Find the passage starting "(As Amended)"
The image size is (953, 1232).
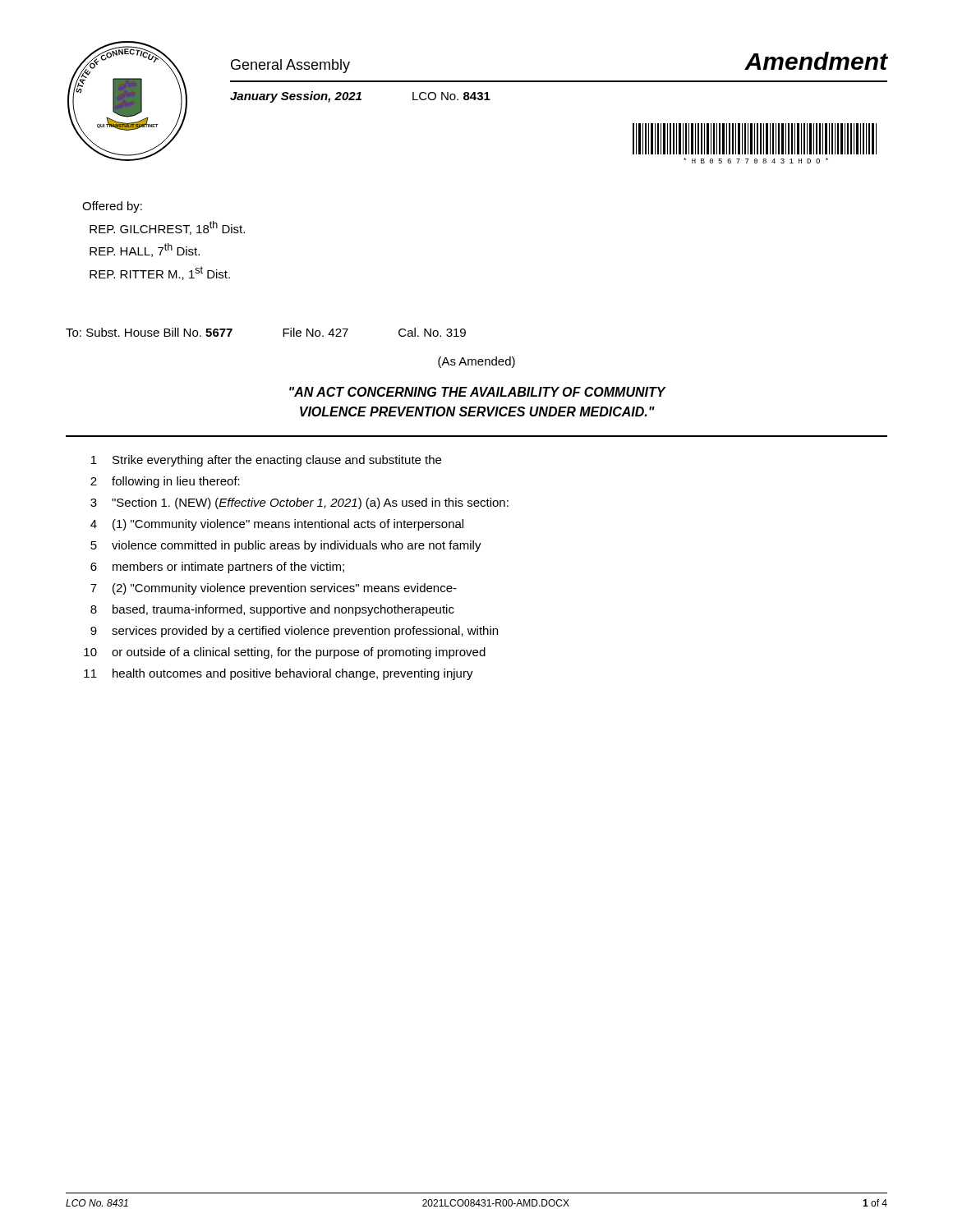point(476,361)
